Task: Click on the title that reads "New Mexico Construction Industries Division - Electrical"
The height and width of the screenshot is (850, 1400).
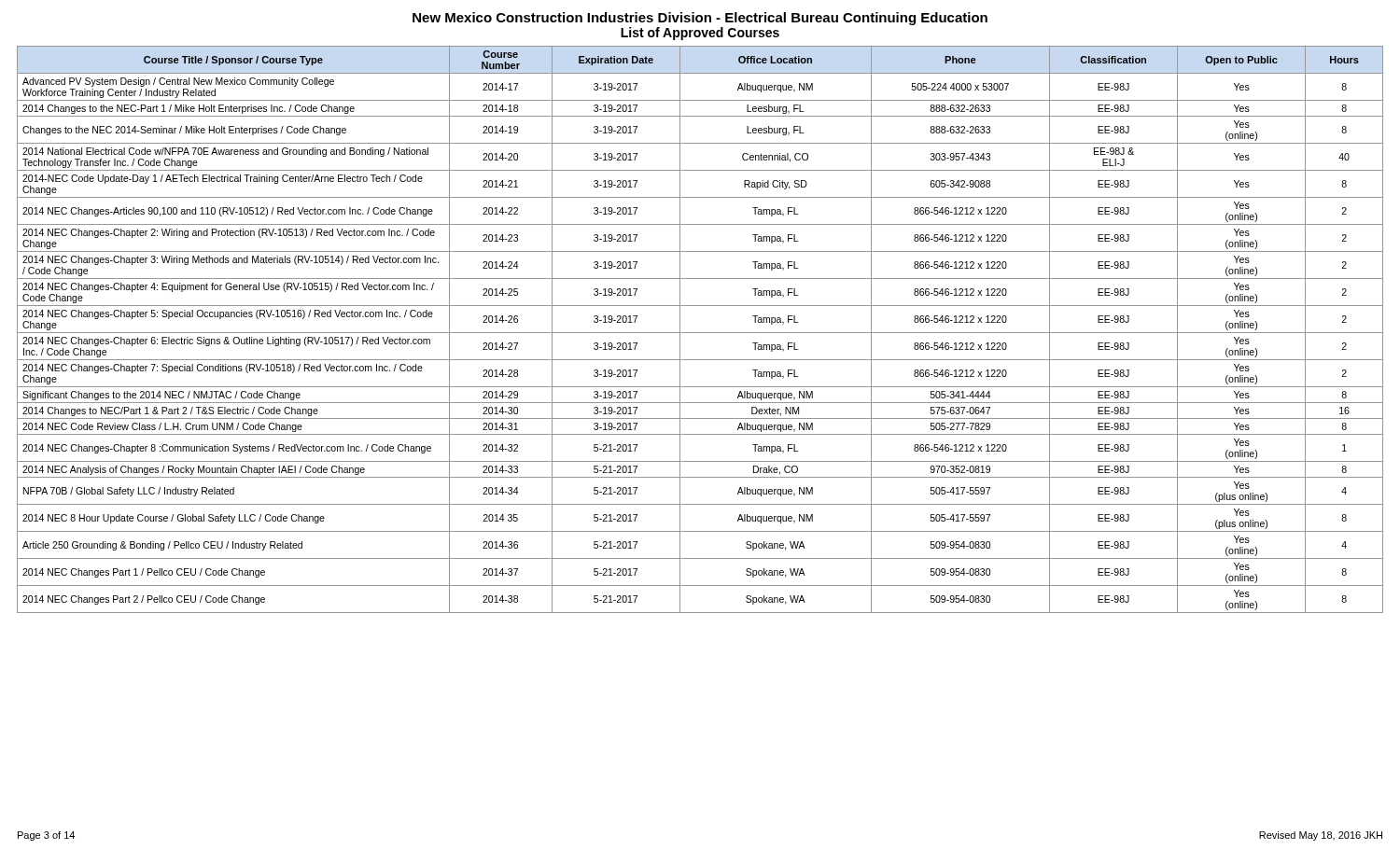Action: [x=700, y=25]
